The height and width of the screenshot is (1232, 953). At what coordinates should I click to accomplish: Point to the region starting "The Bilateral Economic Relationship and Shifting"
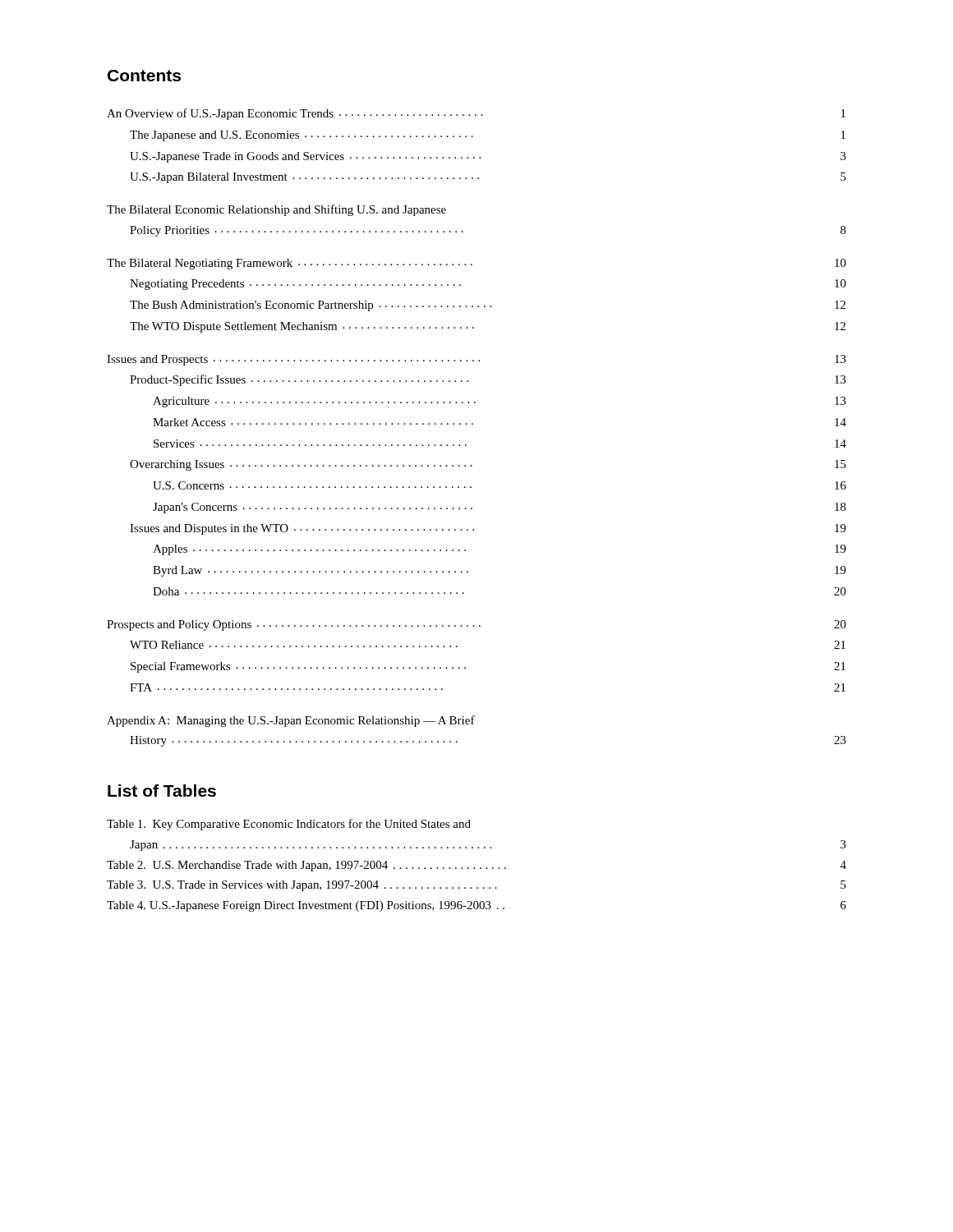click(x=276, y=210)
